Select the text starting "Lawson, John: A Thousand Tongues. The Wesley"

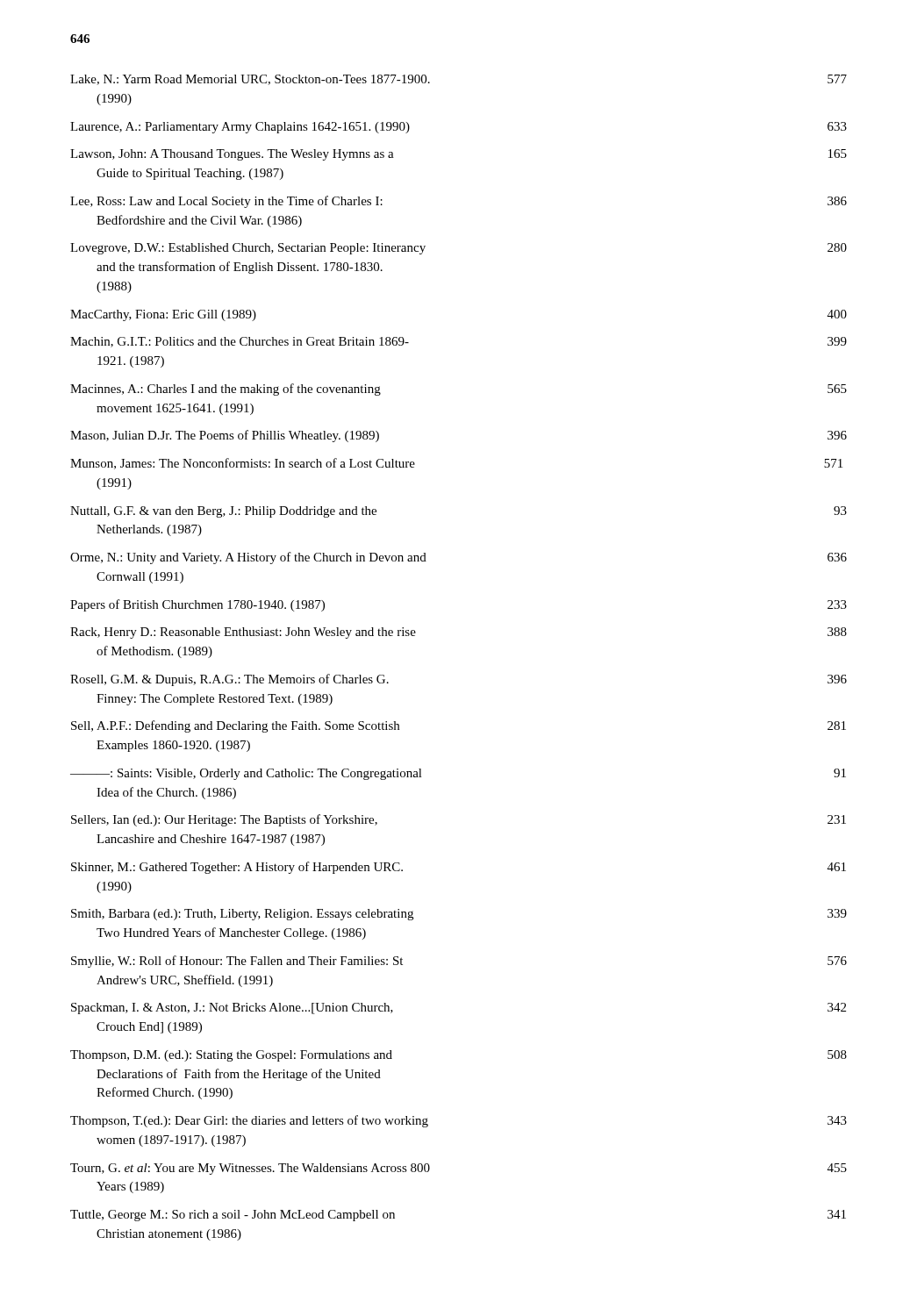225,155
